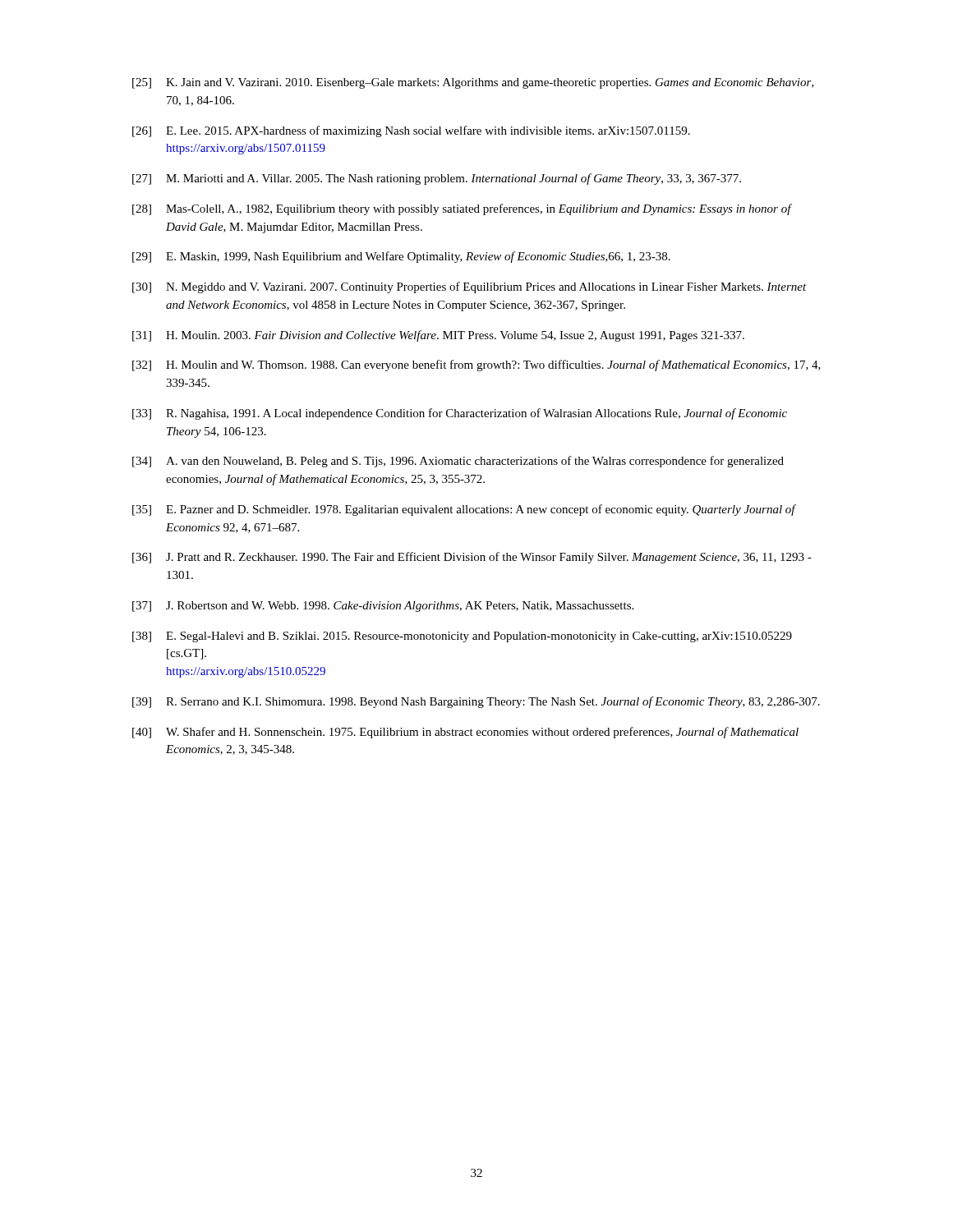The height and width of the screenshot is (1232, 953).
Task: Click on the text block starting "[32] H. Moulin and W. Thomson. 1988."
Action: pos(476,375)
